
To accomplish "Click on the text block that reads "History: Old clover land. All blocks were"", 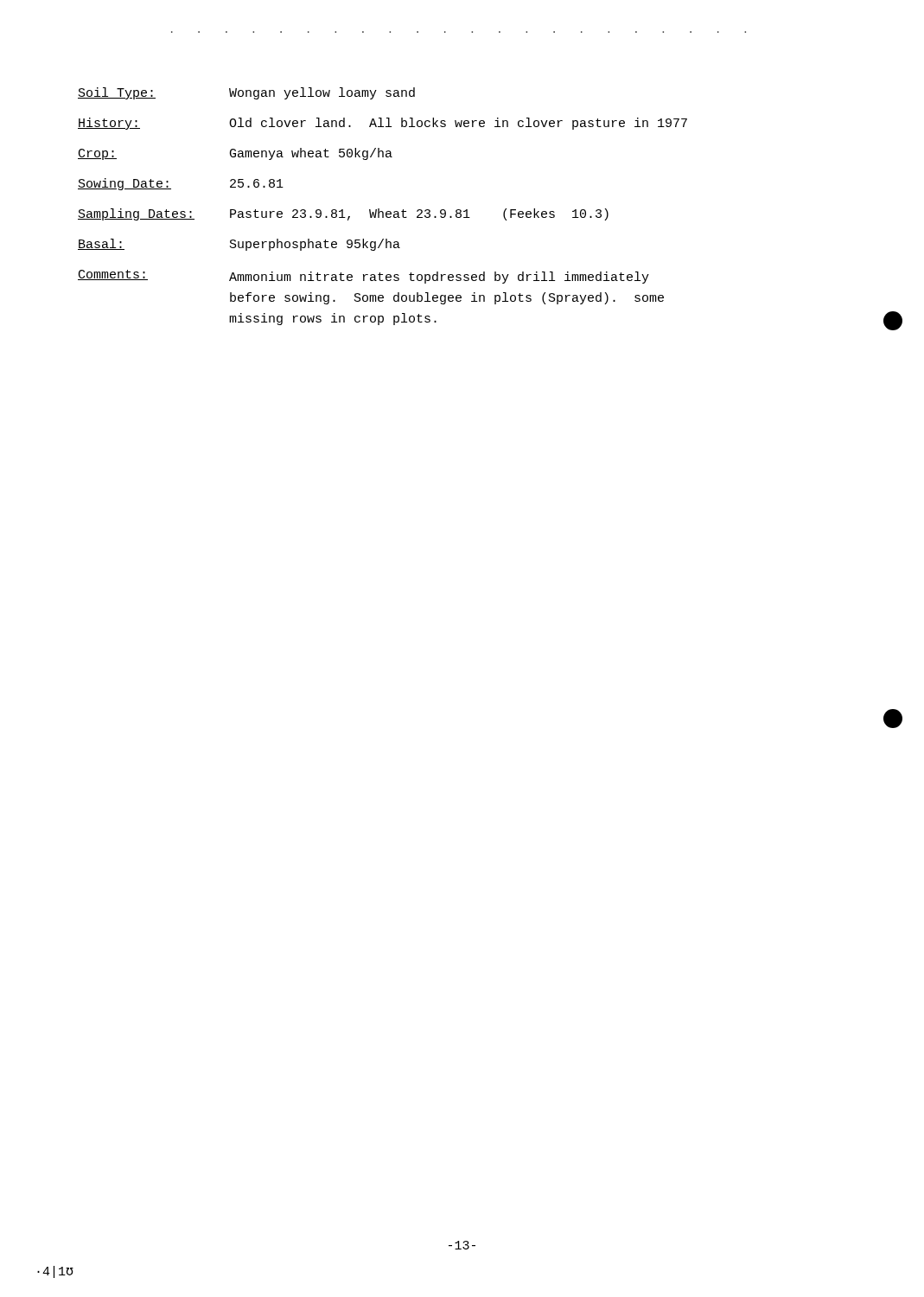I will coord(466,124).
